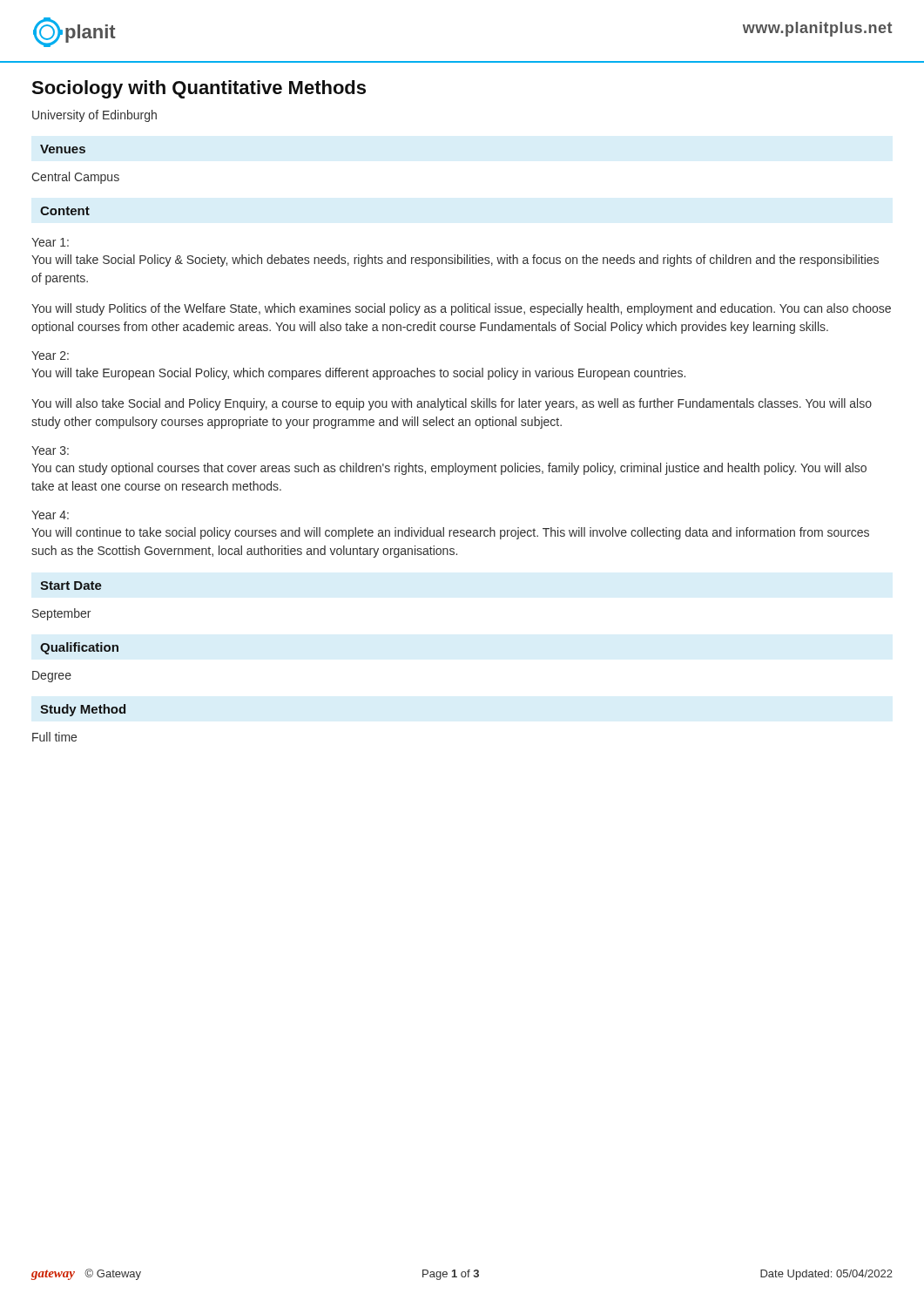Point to the passage starting "You will take European Social"
The width and height of the screenshot is (924, 1307).
(x=359, y=373)
